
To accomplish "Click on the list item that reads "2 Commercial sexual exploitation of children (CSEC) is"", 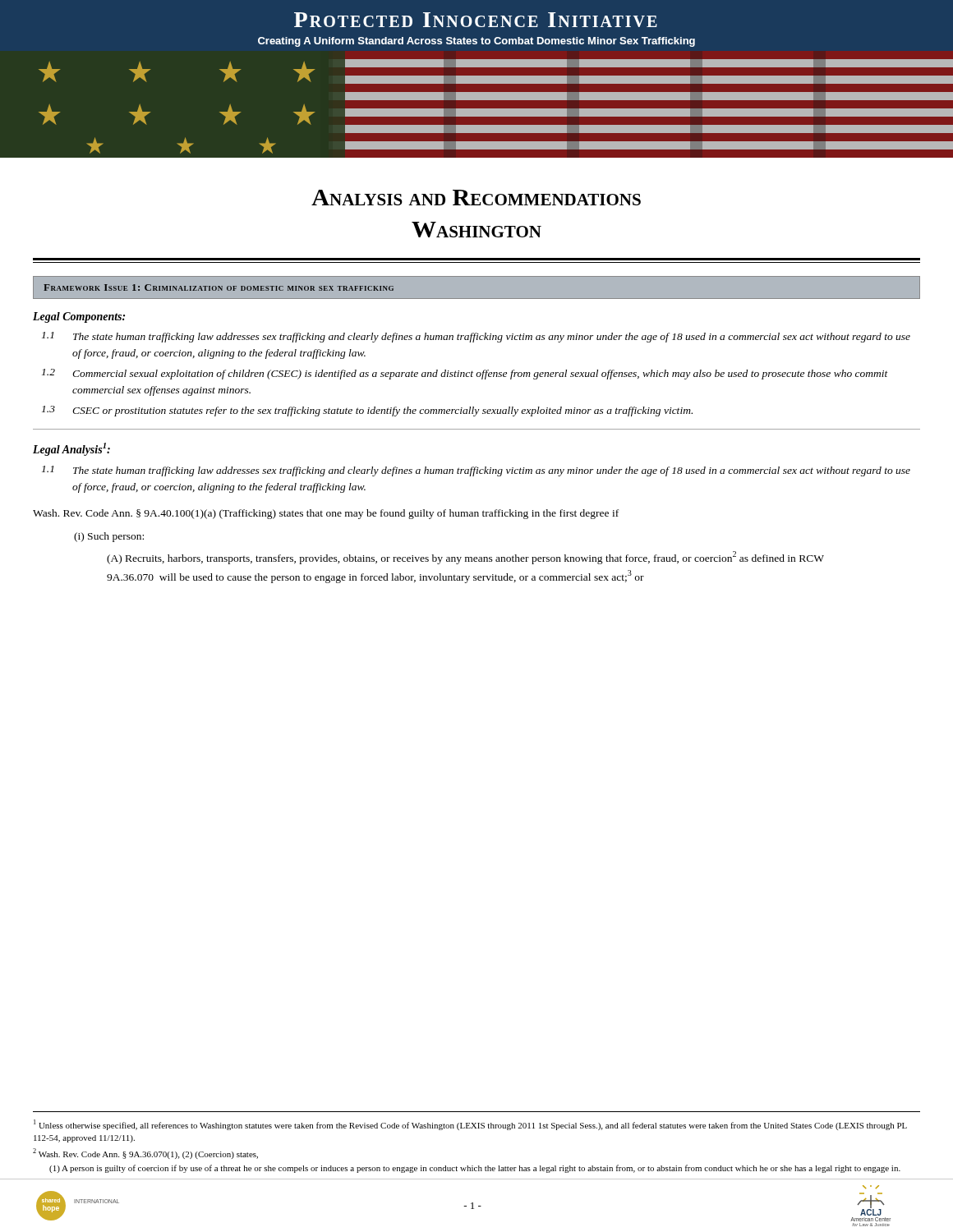I will click(x=476, y=382).
